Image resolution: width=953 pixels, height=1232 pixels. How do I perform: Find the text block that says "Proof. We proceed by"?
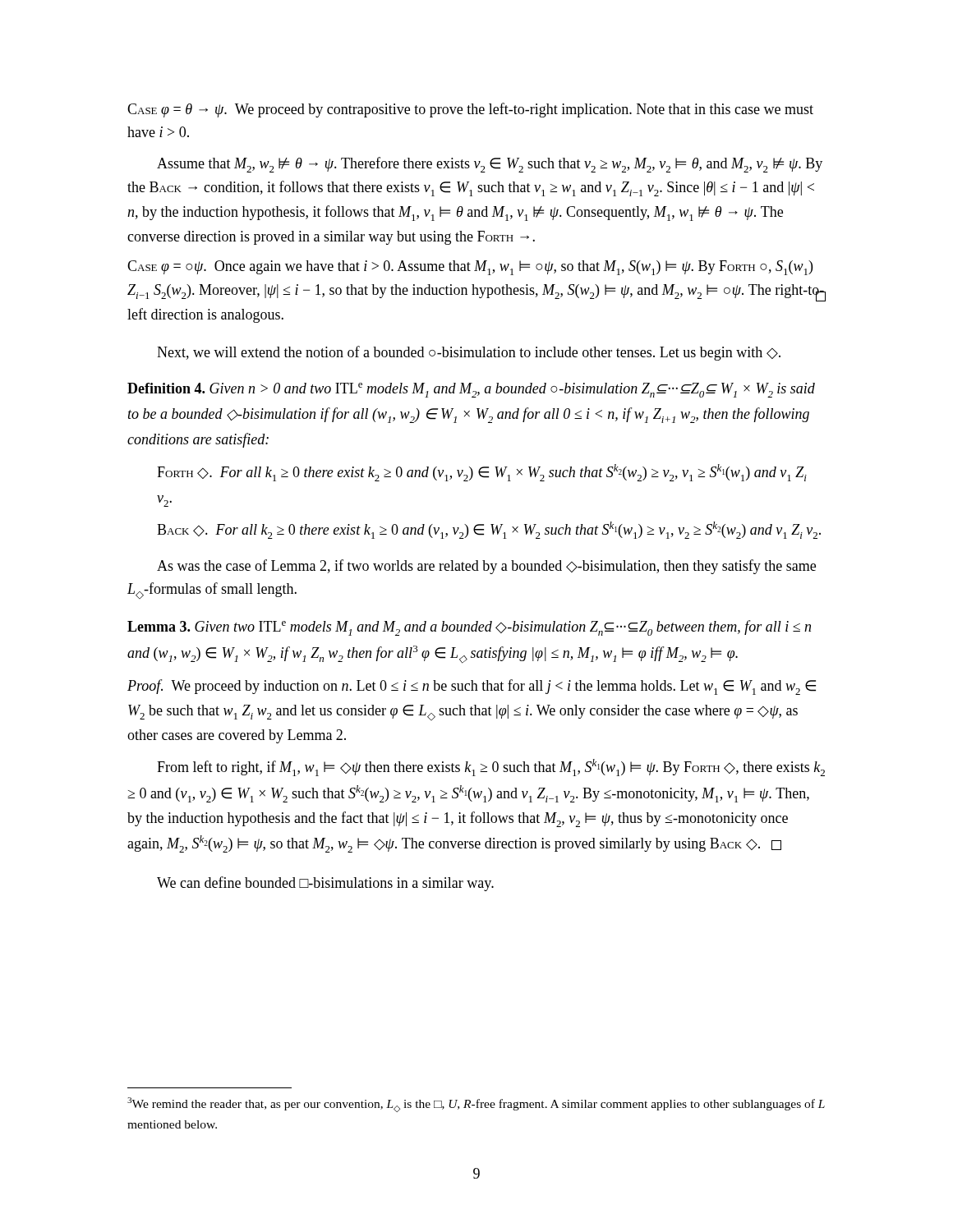pos(476,711)
